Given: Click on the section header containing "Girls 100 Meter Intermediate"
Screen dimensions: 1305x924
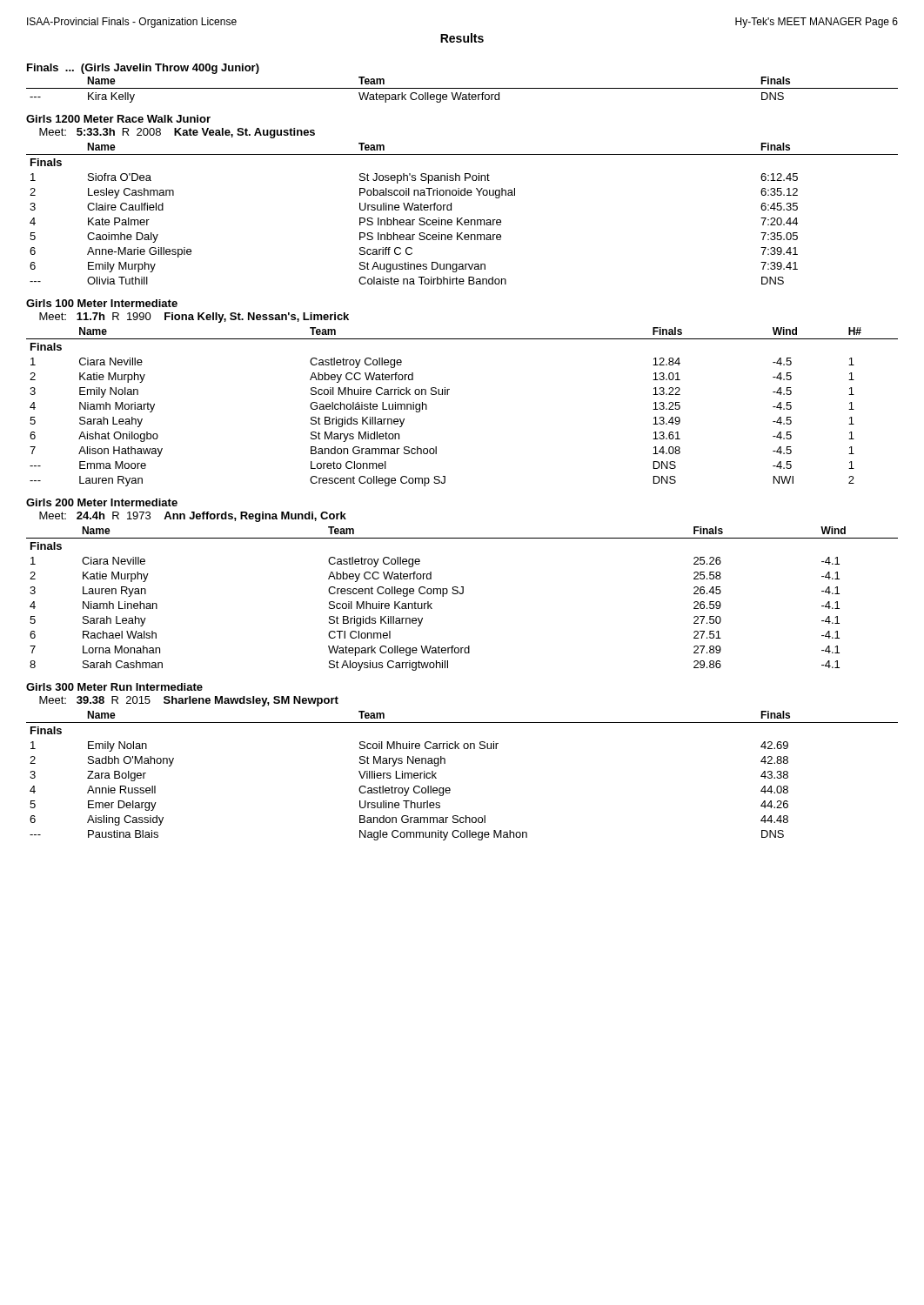Looking at the screenshot, I should click(102, 303).
